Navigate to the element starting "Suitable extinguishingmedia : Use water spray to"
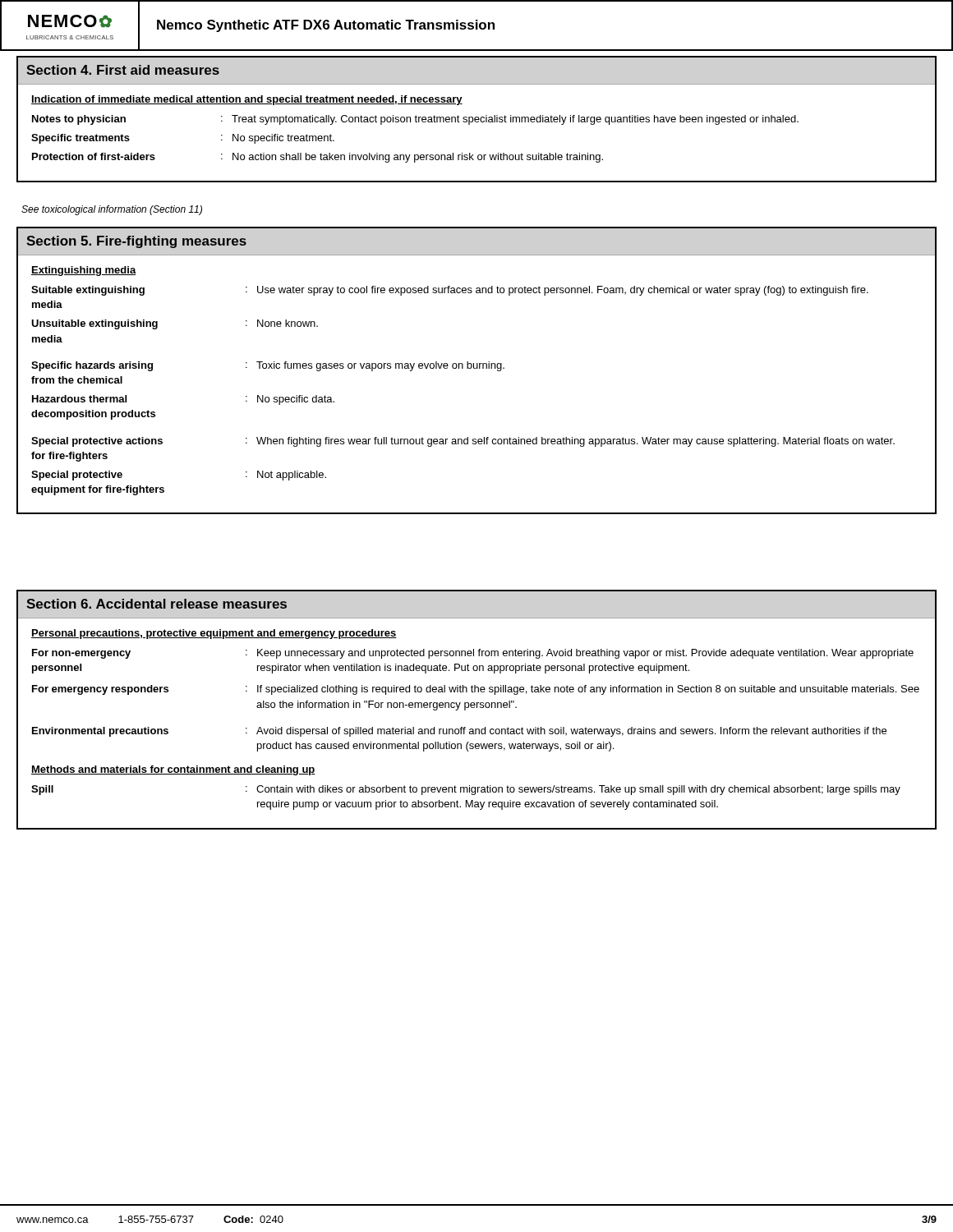Image resolution: width=953 pixels, height=1232 pixels. [x=476, y=297]
